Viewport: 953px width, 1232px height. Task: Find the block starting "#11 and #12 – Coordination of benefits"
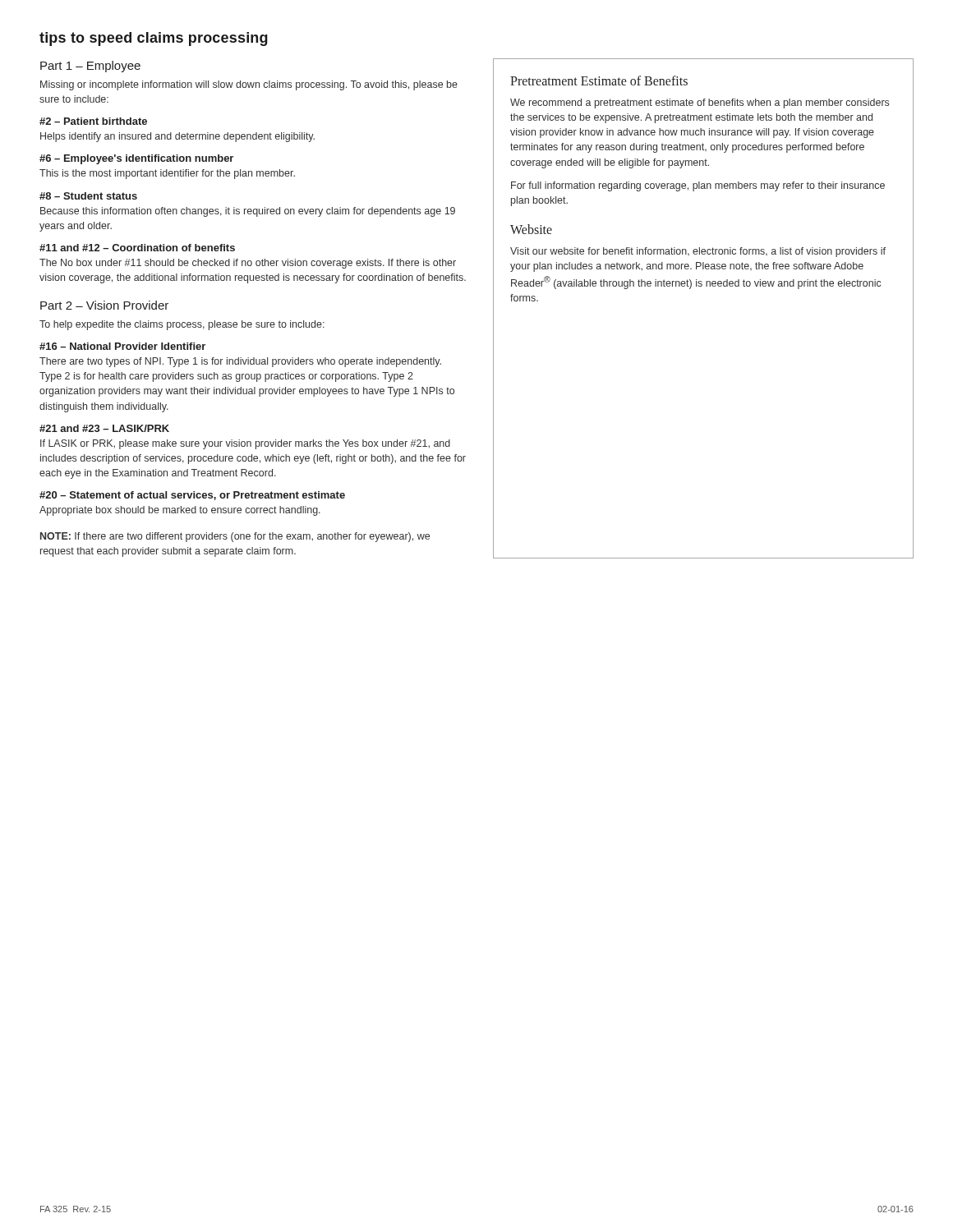pos(137,248)
